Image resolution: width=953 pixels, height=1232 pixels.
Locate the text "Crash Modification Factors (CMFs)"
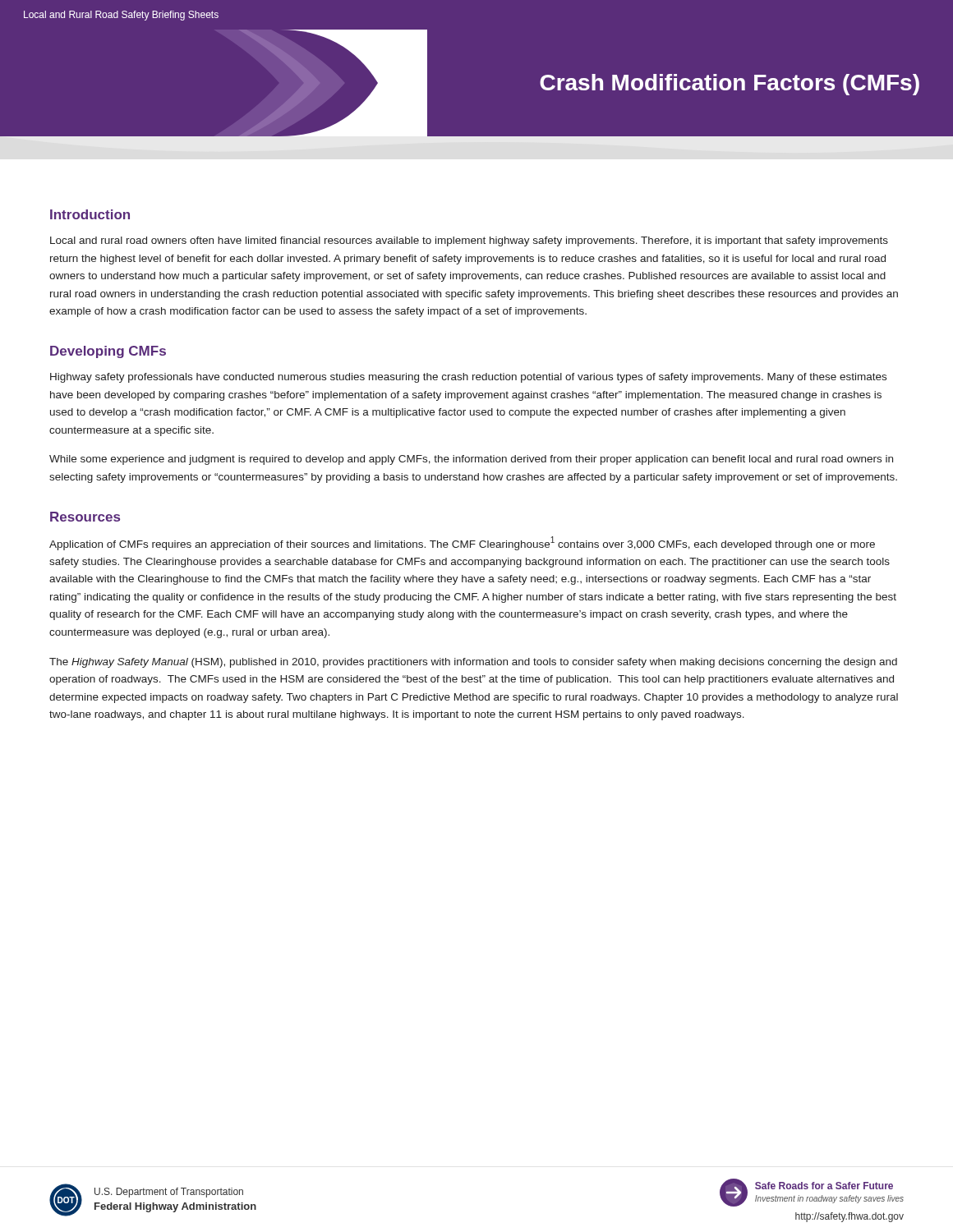point(476,83)
